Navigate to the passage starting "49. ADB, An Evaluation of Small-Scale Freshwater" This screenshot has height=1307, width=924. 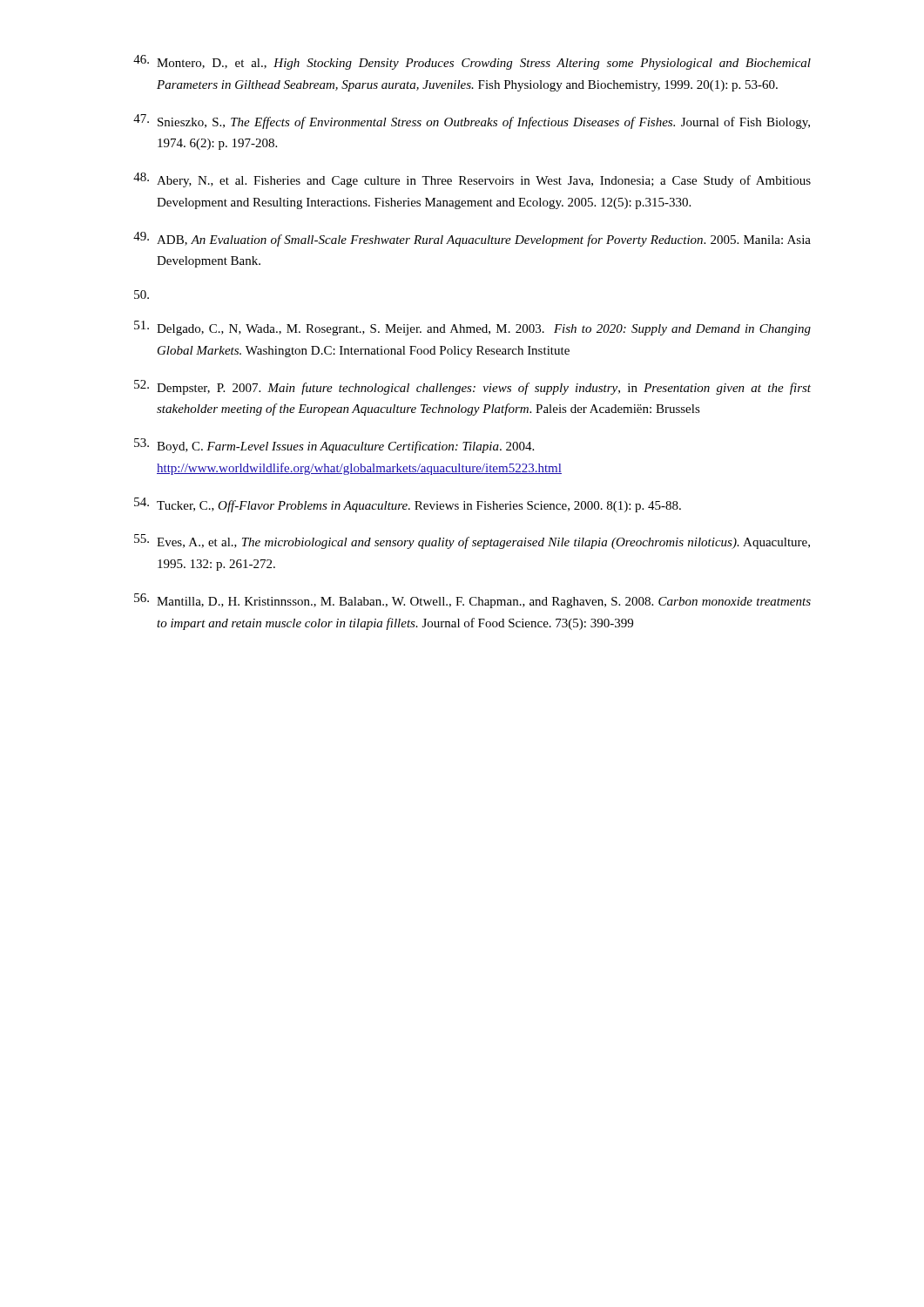click(462, 250)
